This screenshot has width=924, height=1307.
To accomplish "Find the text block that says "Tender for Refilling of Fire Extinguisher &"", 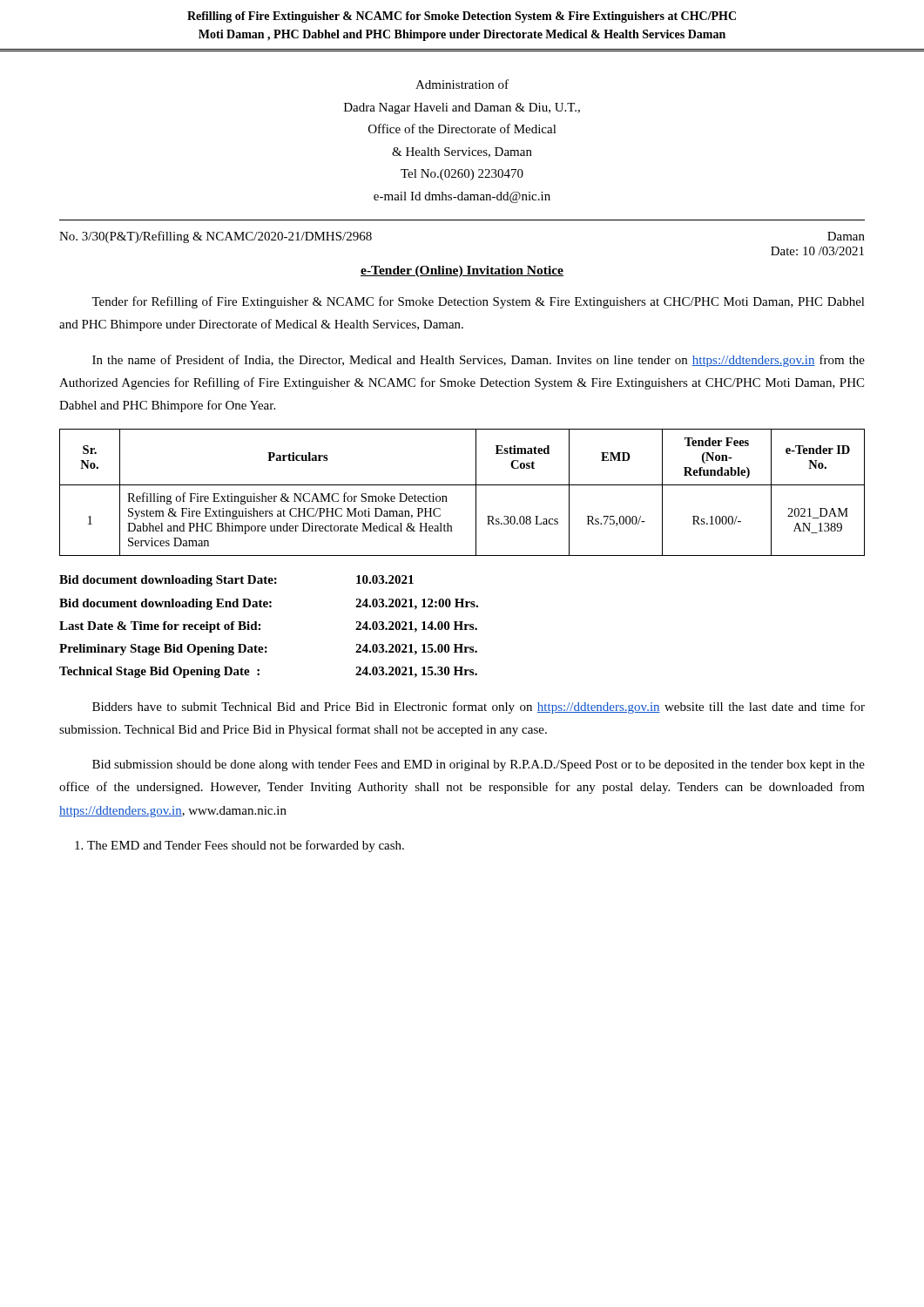I will [x=462, y=313].
